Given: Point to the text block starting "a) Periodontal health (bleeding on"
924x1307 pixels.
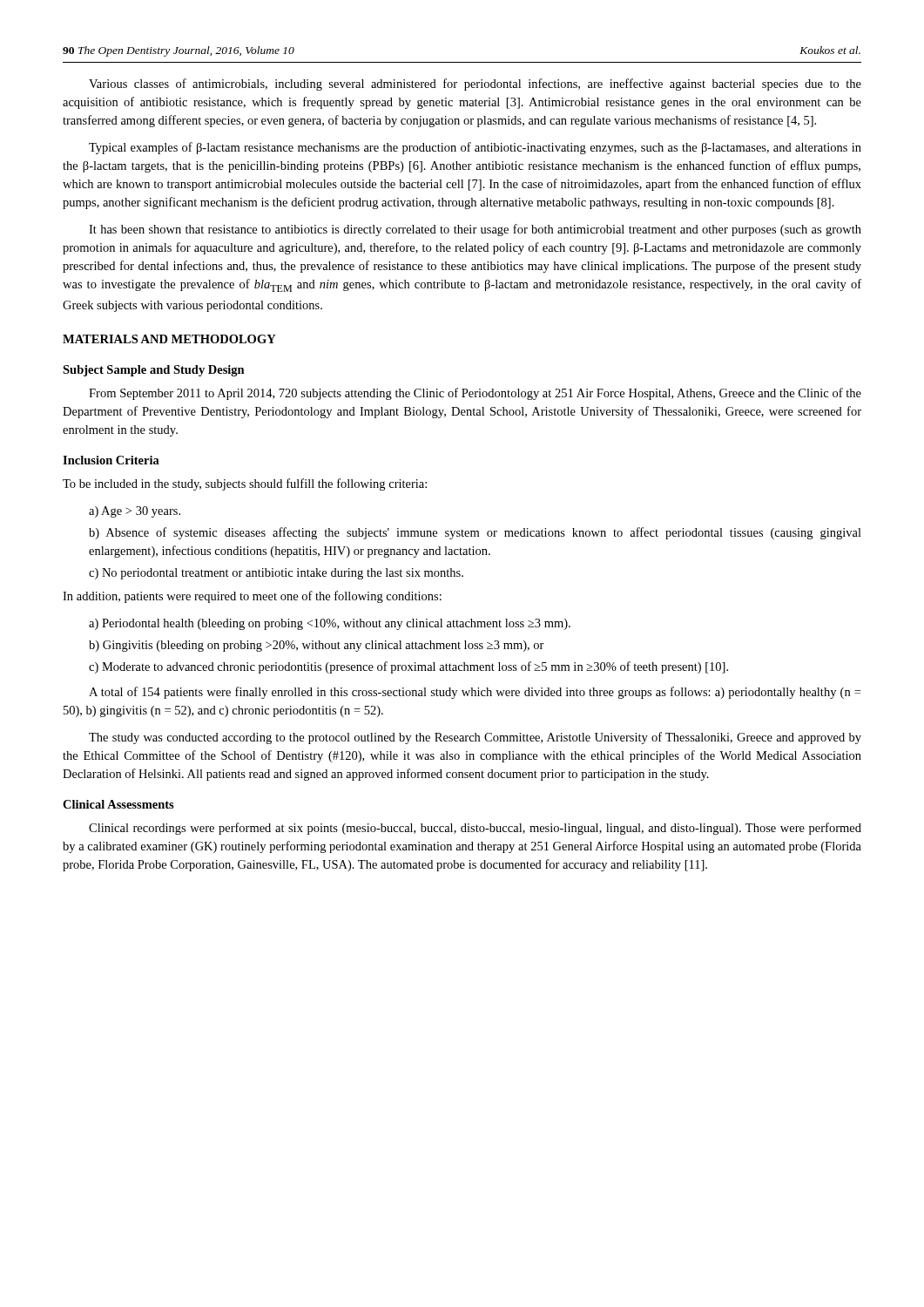Looking at the screenshot, I should tap(330, 623).
